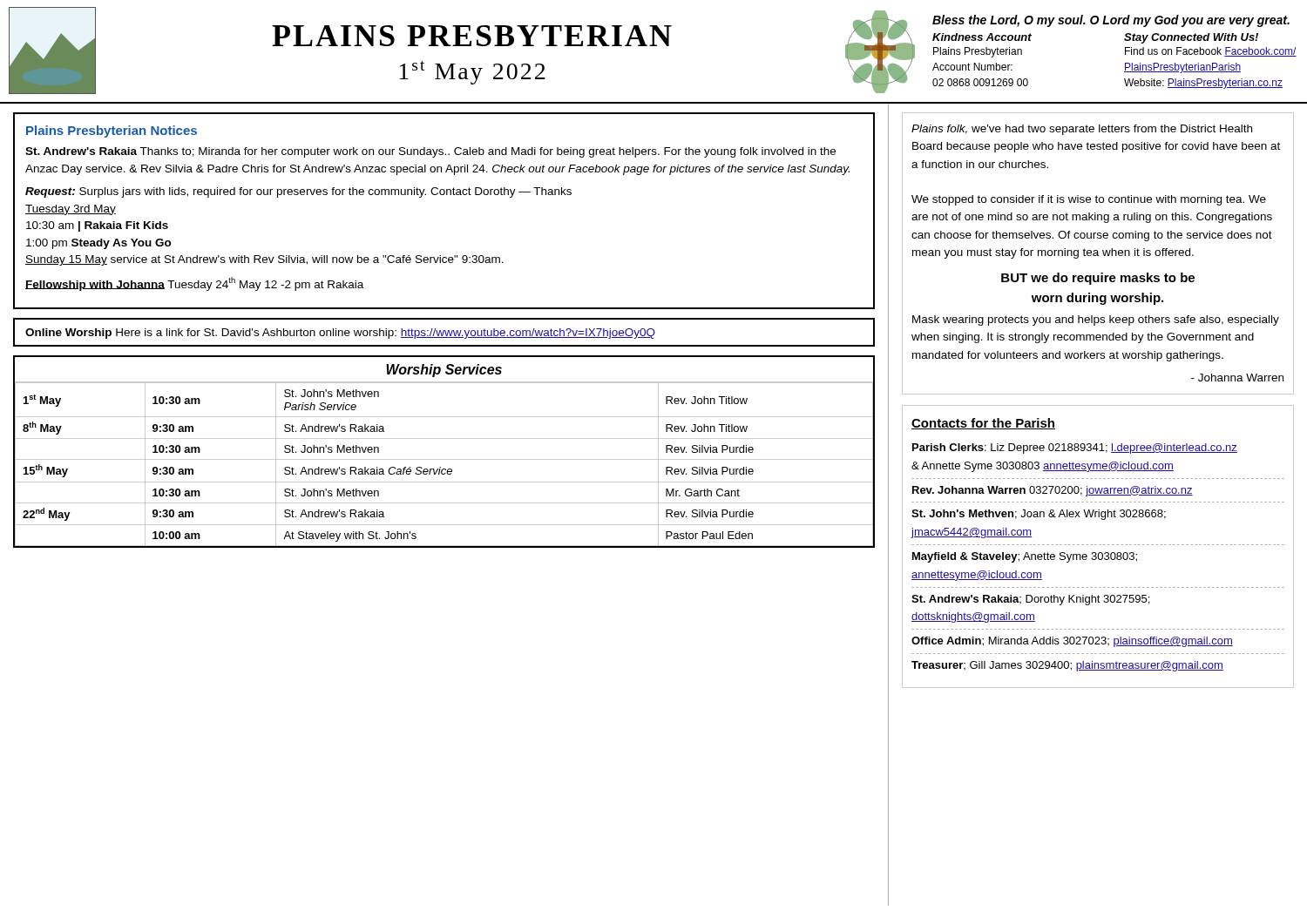The height and width of the screenshot is (924, 1307).
Task: Select the logo
Action: coord(57,52)
